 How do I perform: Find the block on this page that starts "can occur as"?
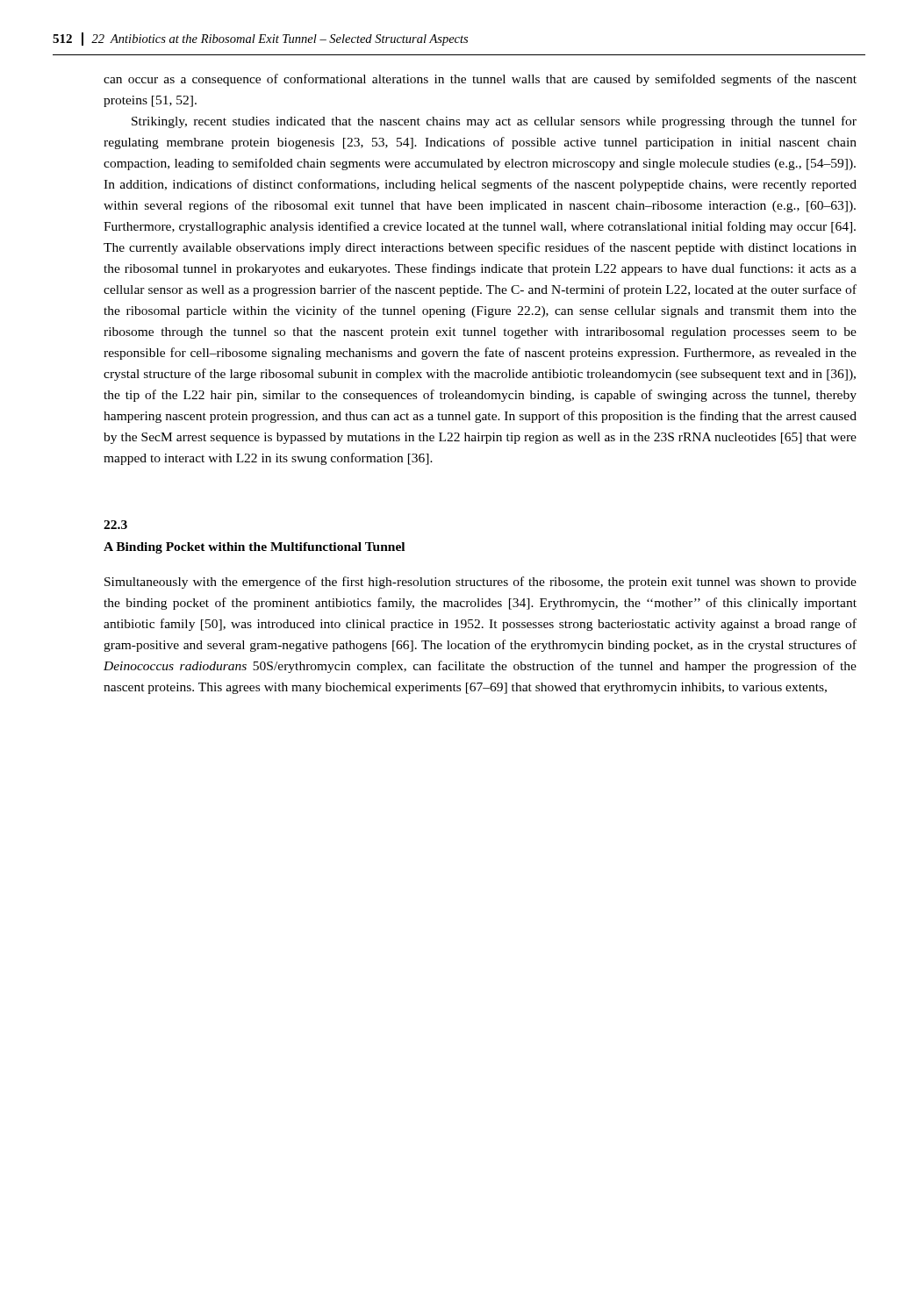point(480,89)
